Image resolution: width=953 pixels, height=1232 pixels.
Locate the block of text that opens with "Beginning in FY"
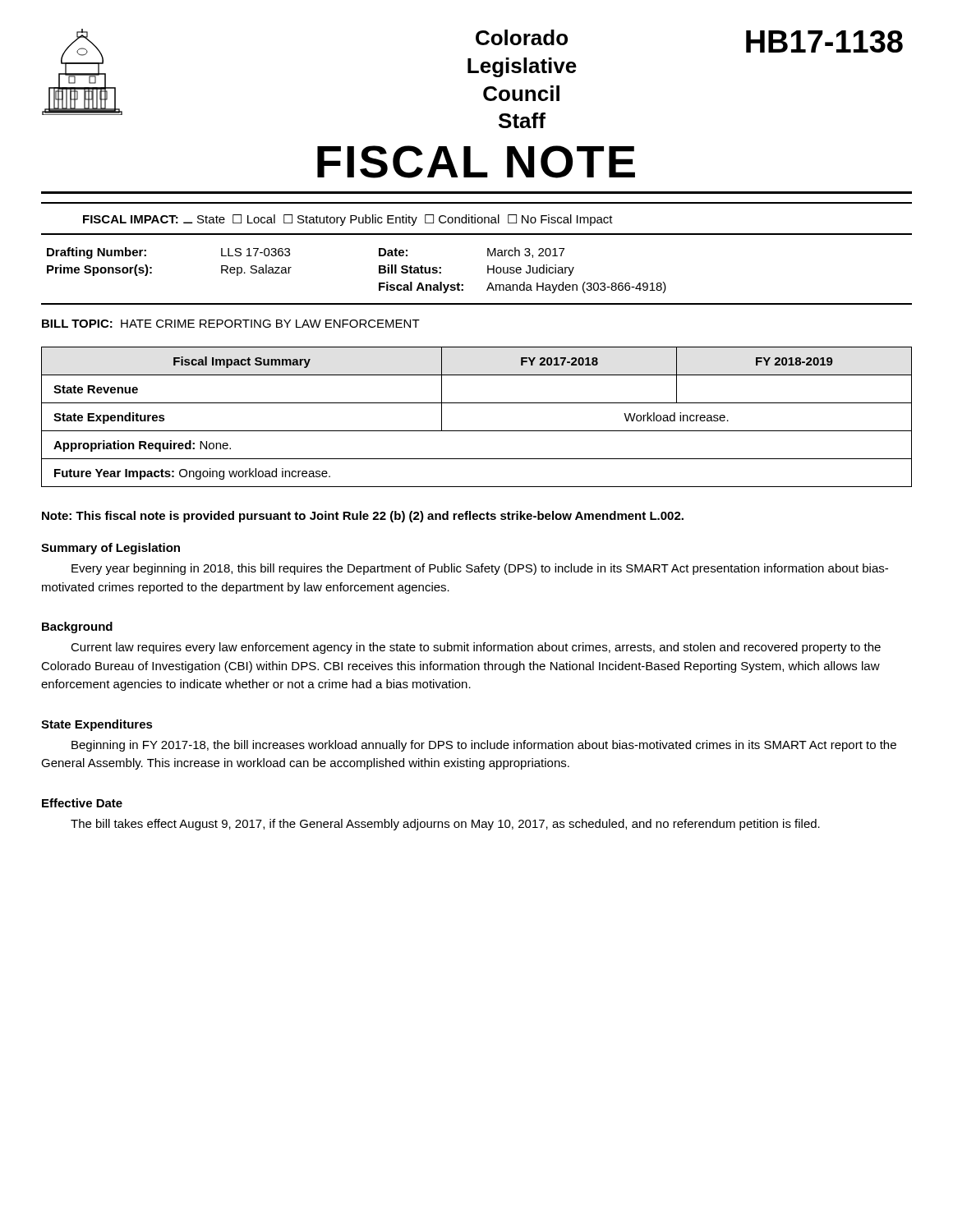point(469,754)
